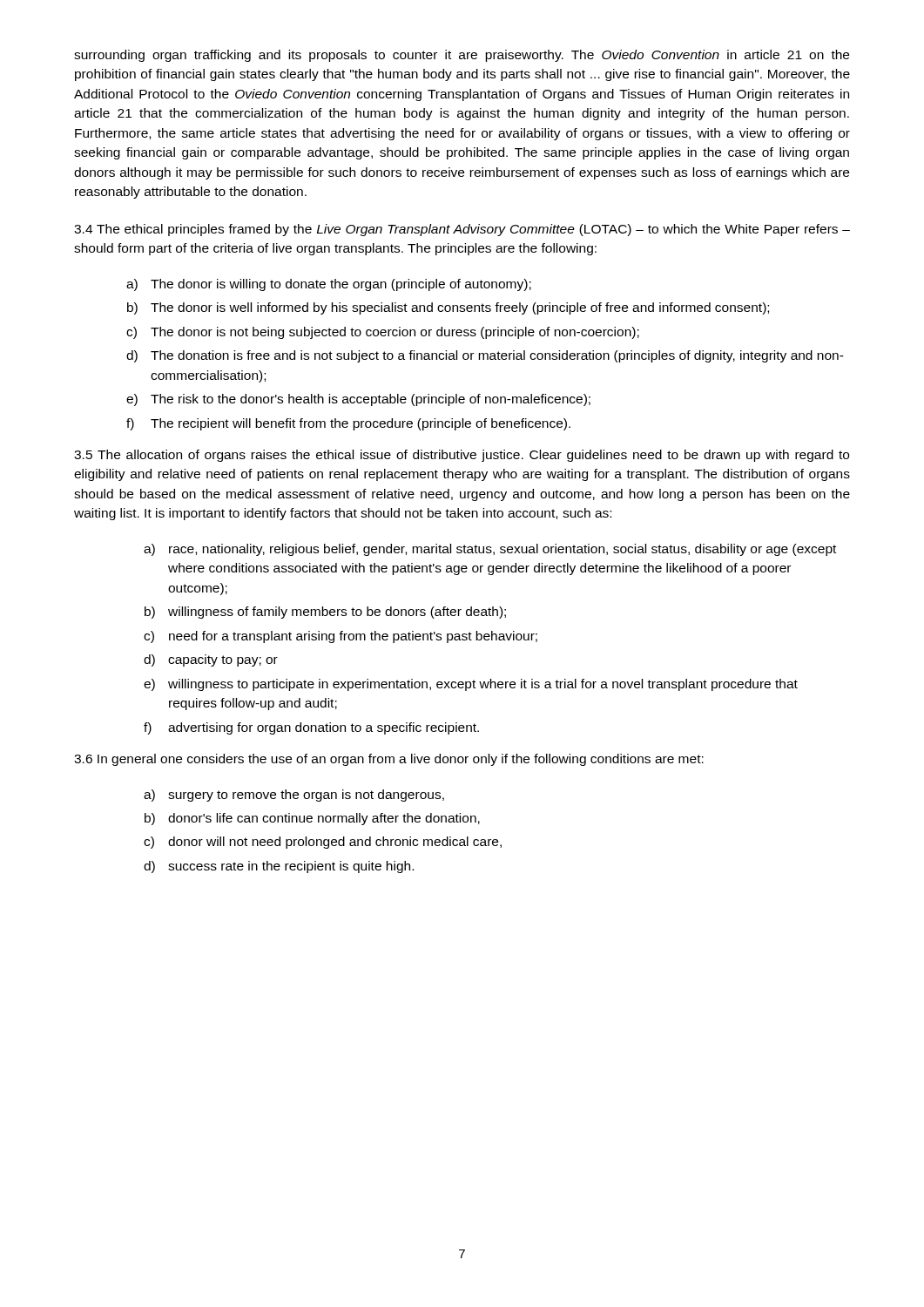Click on the text block that reads "4 The ethical principles framed by the Live"
The image size is (924, 1307).
point(462,238)
